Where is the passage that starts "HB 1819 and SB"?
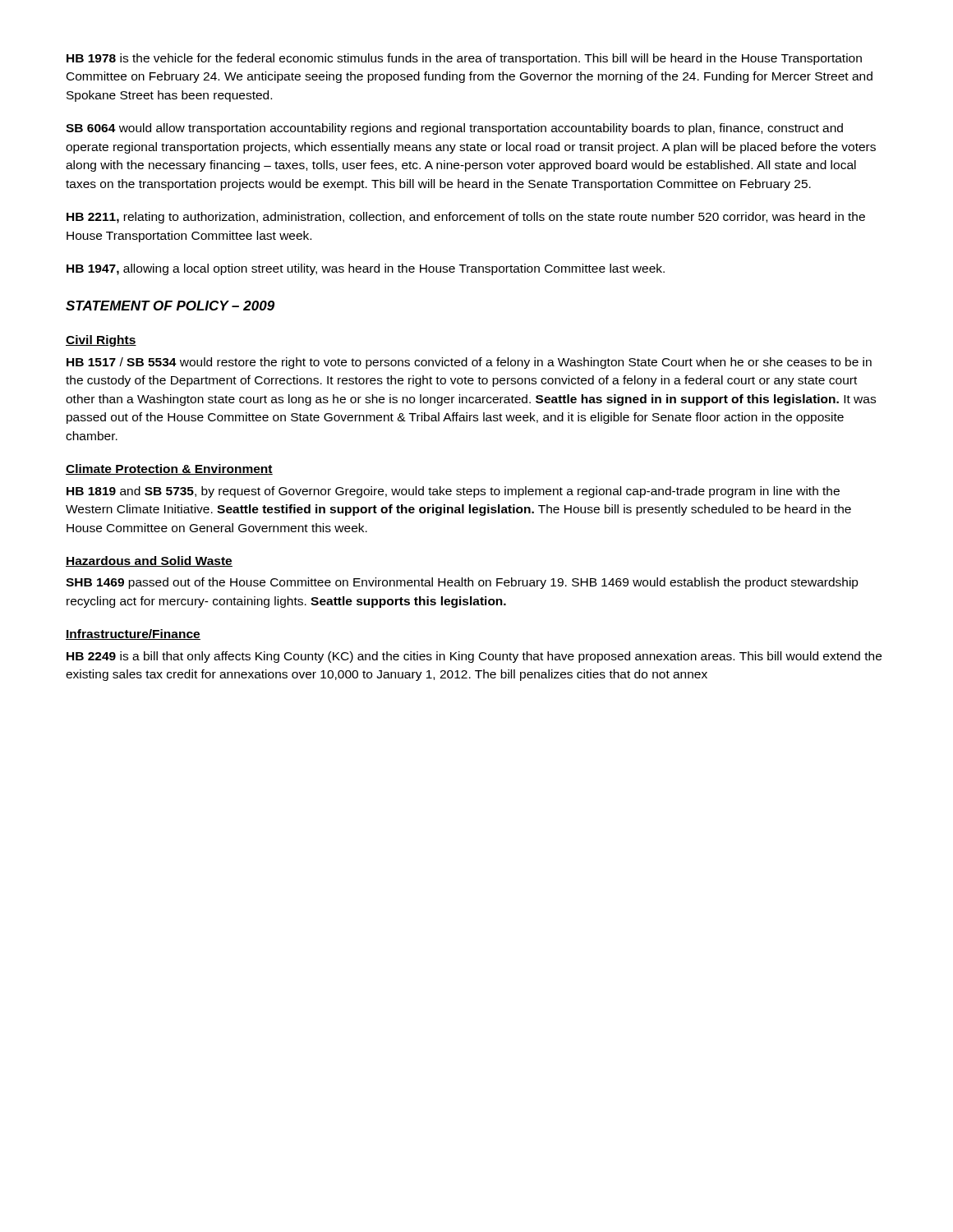953x1232 pixels. point(459,509)
